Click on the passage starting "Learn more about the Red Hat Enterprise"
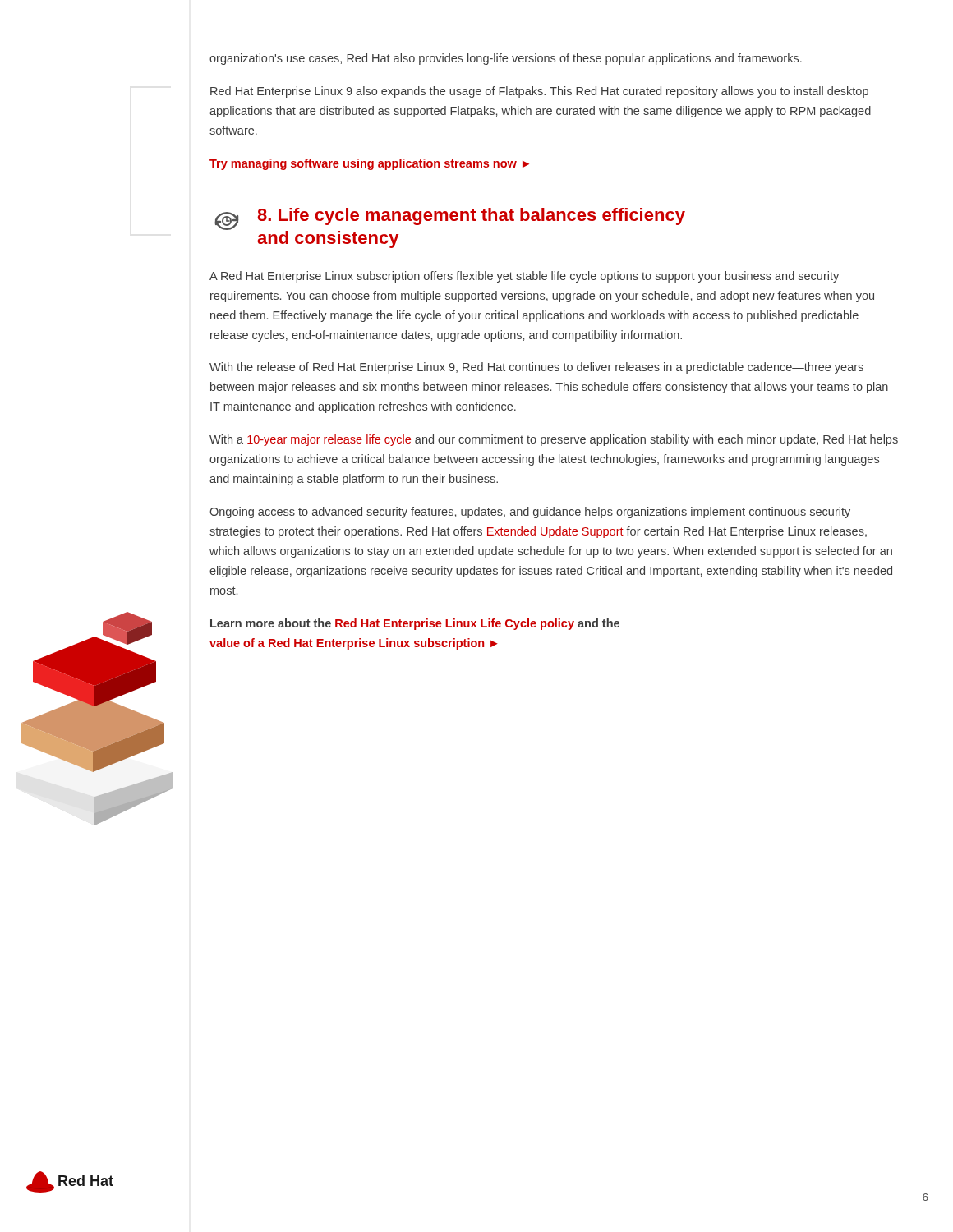 555,634
